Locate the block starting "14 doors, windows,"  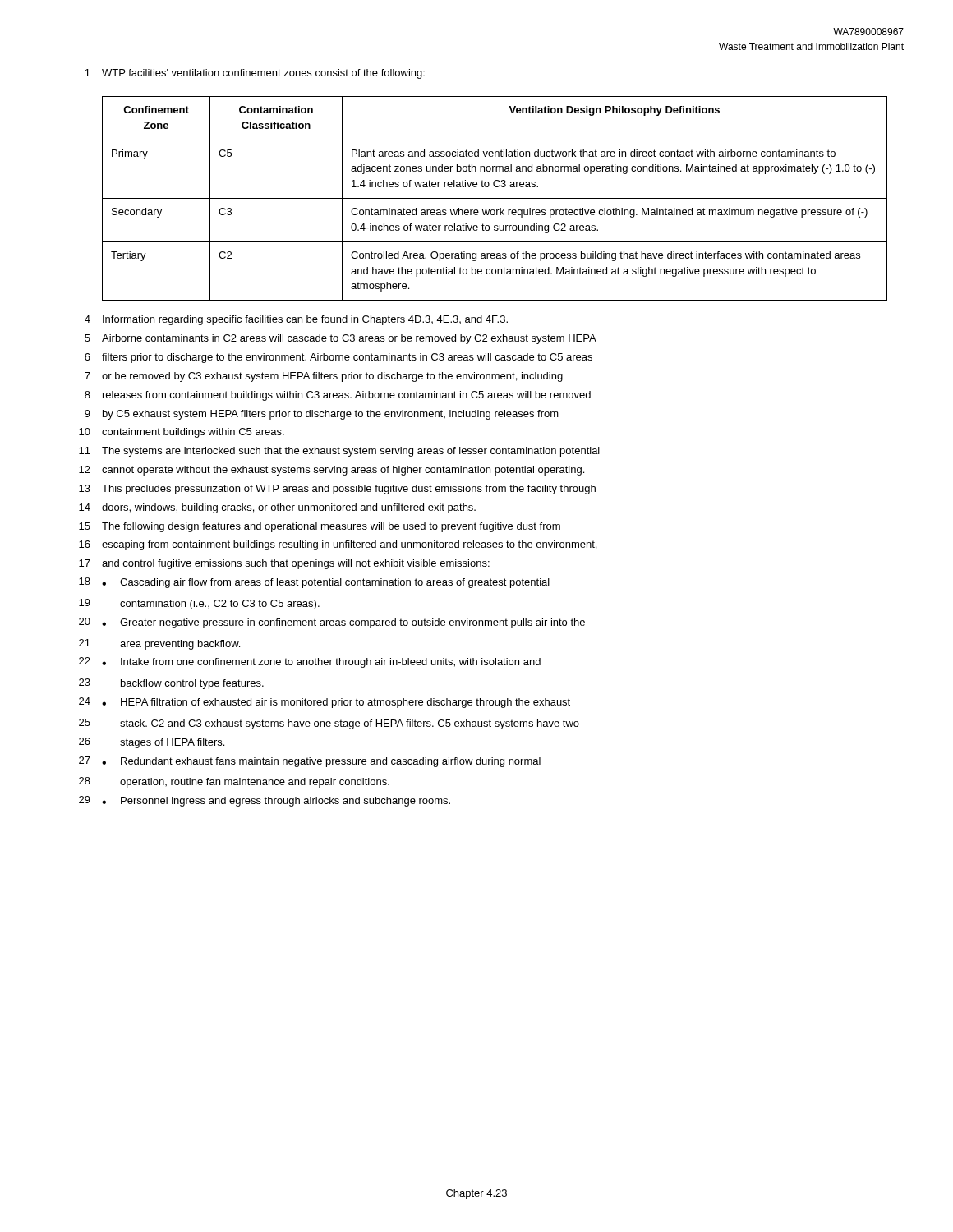click(x=476, y=508)
